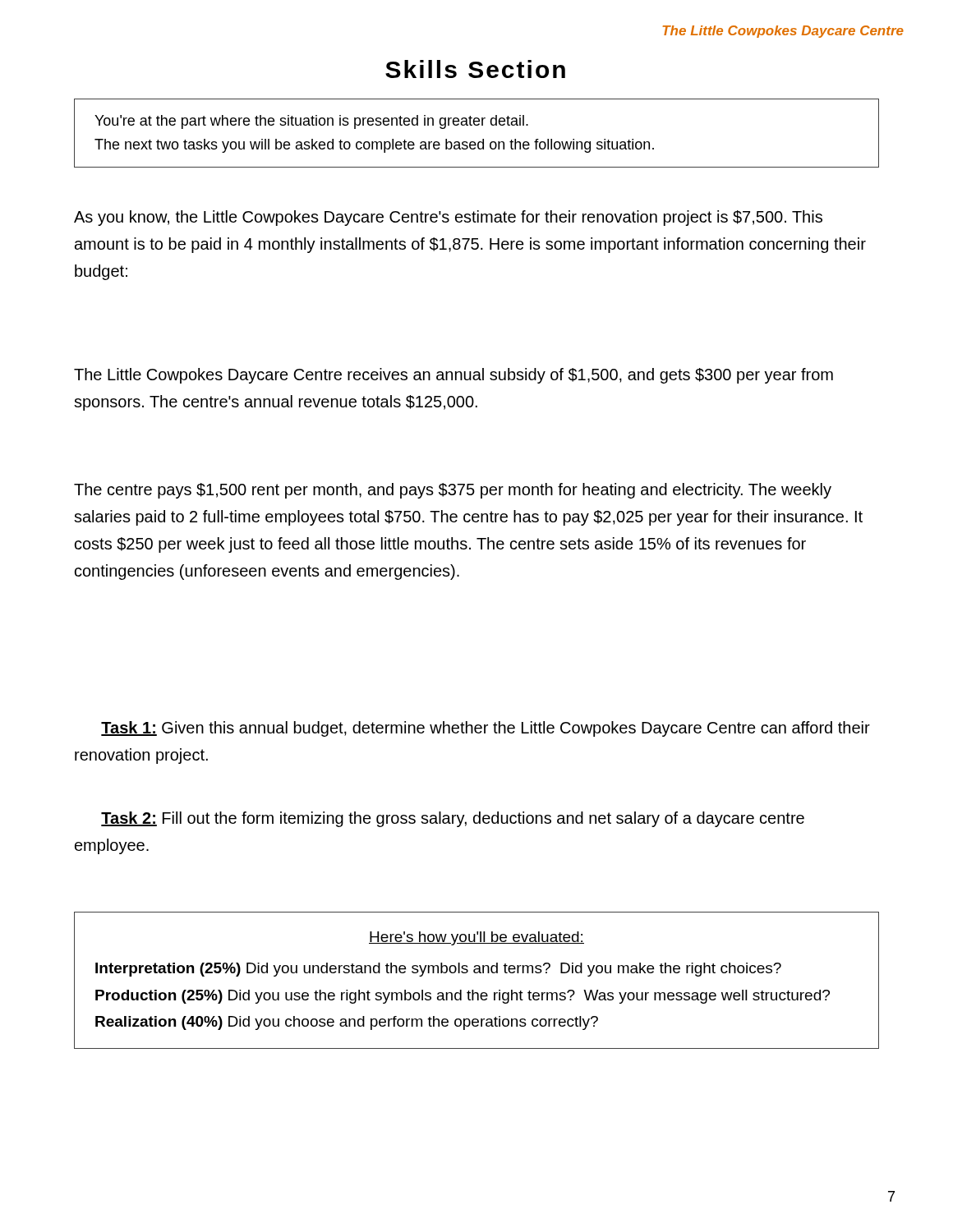Point to the region starting "Skills Section"
Image resolution: width=953 pixels, height=1232 pixels.
(x=476, y=70)
